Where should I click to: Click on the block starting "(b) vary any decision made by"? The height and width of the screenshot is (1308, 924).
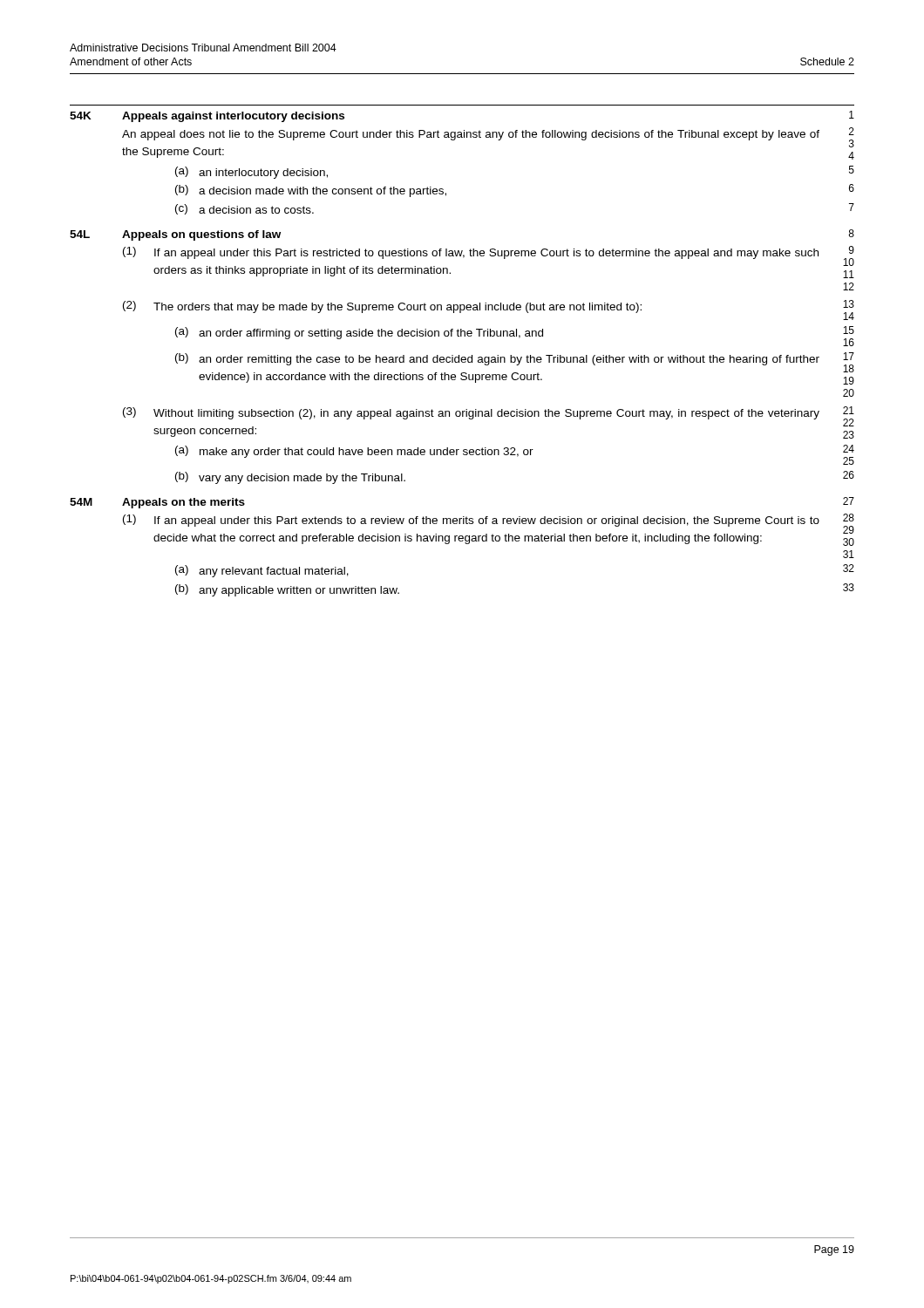(x=285, y=477)
